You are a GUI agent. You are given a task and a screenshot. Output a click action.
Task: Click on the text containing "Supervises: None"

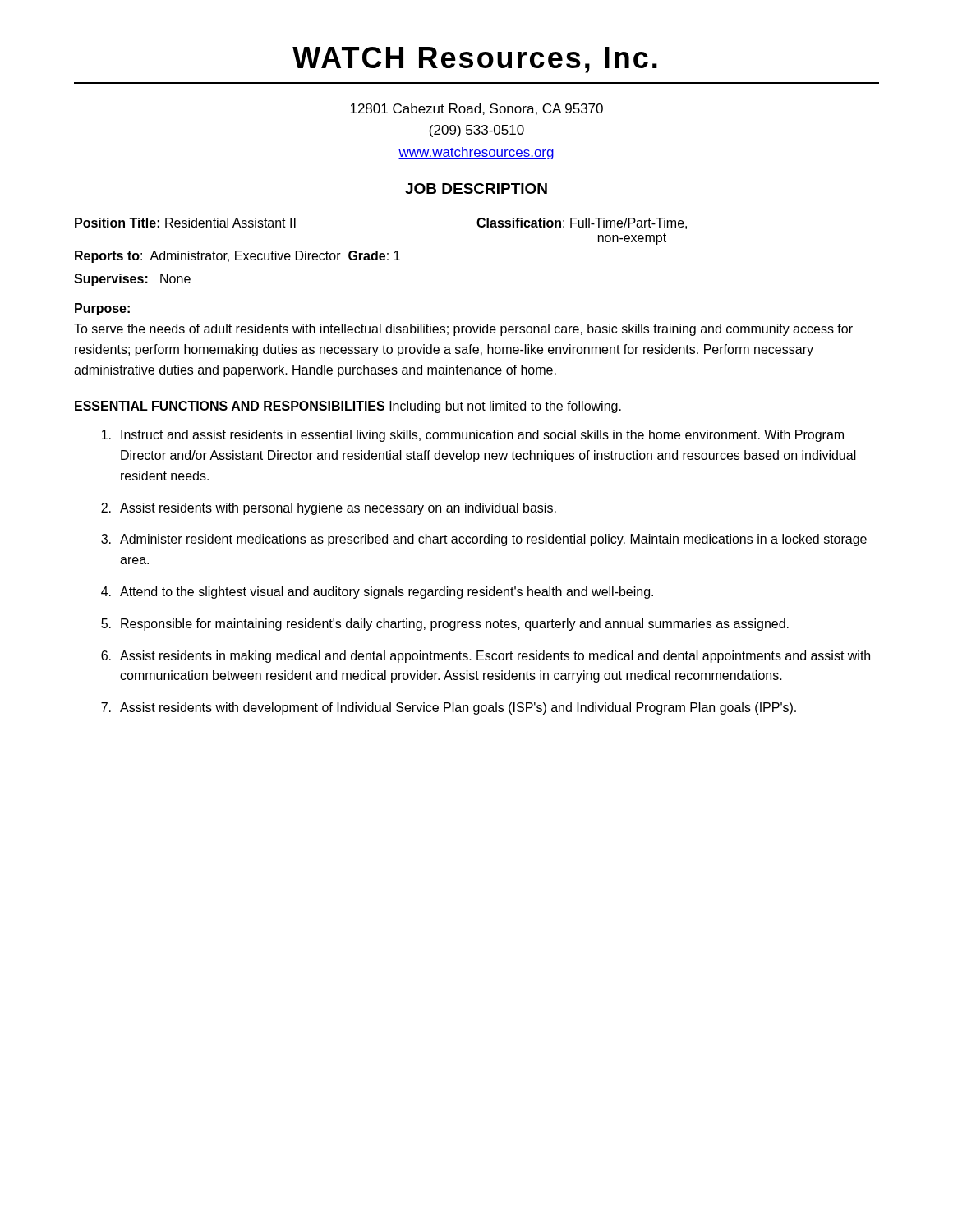tap(132, 279)
